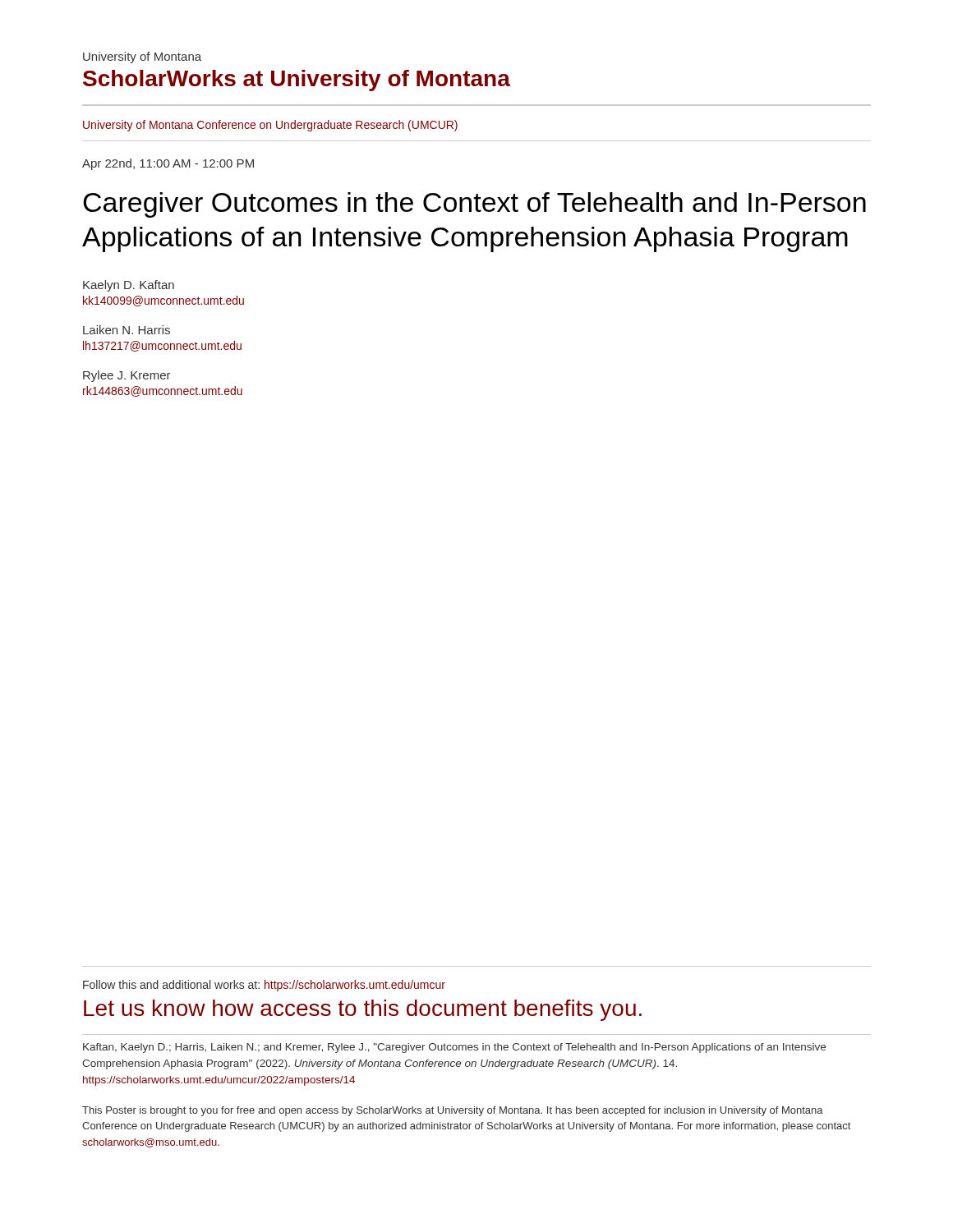Image resolution: width=953 pixels, height=1232 pixels.
Task: Point to the block beginning "University of Montana Conference"
Action: click(270, 124)
